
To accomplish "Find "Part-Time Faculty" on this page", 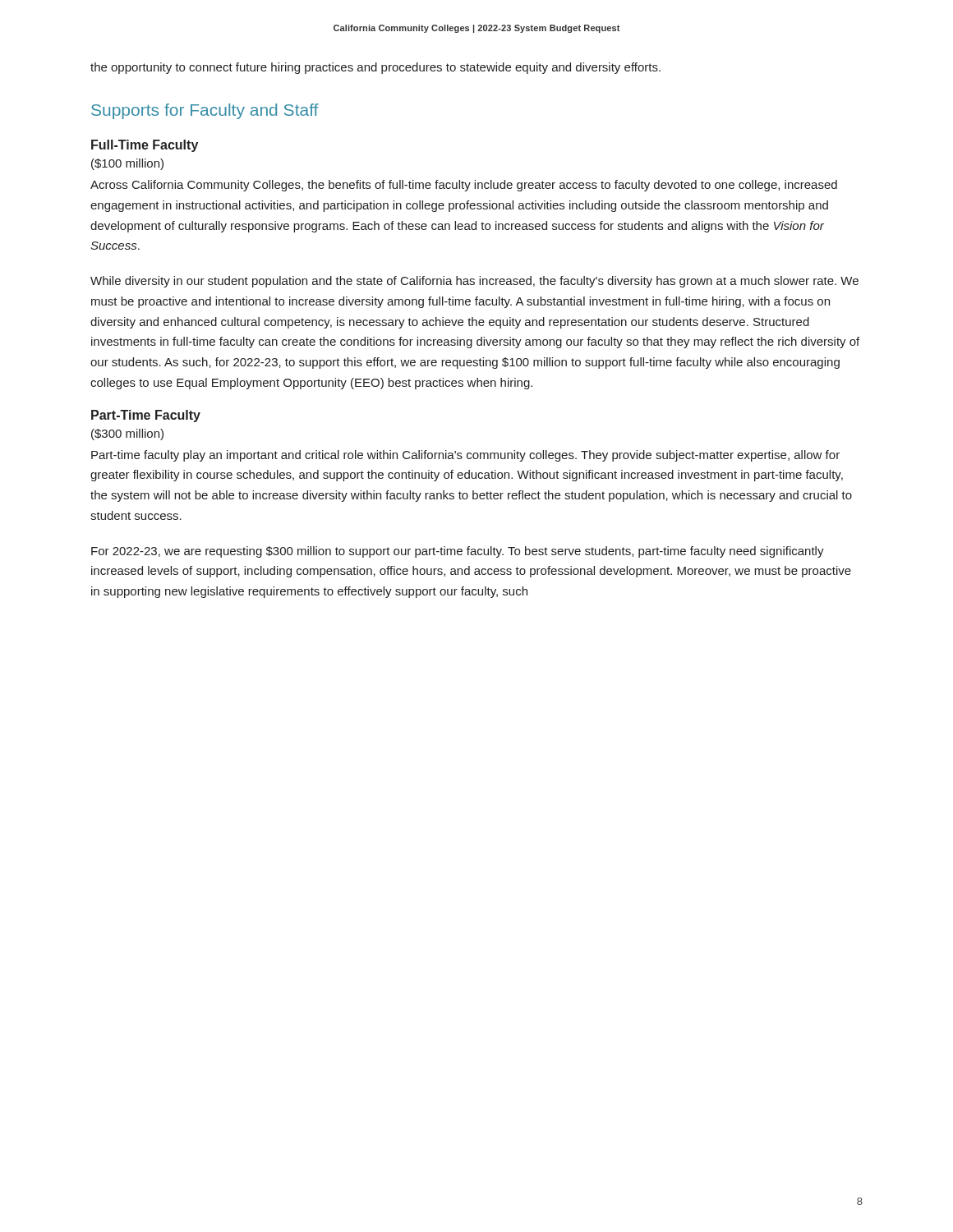I will coord(145,415).
